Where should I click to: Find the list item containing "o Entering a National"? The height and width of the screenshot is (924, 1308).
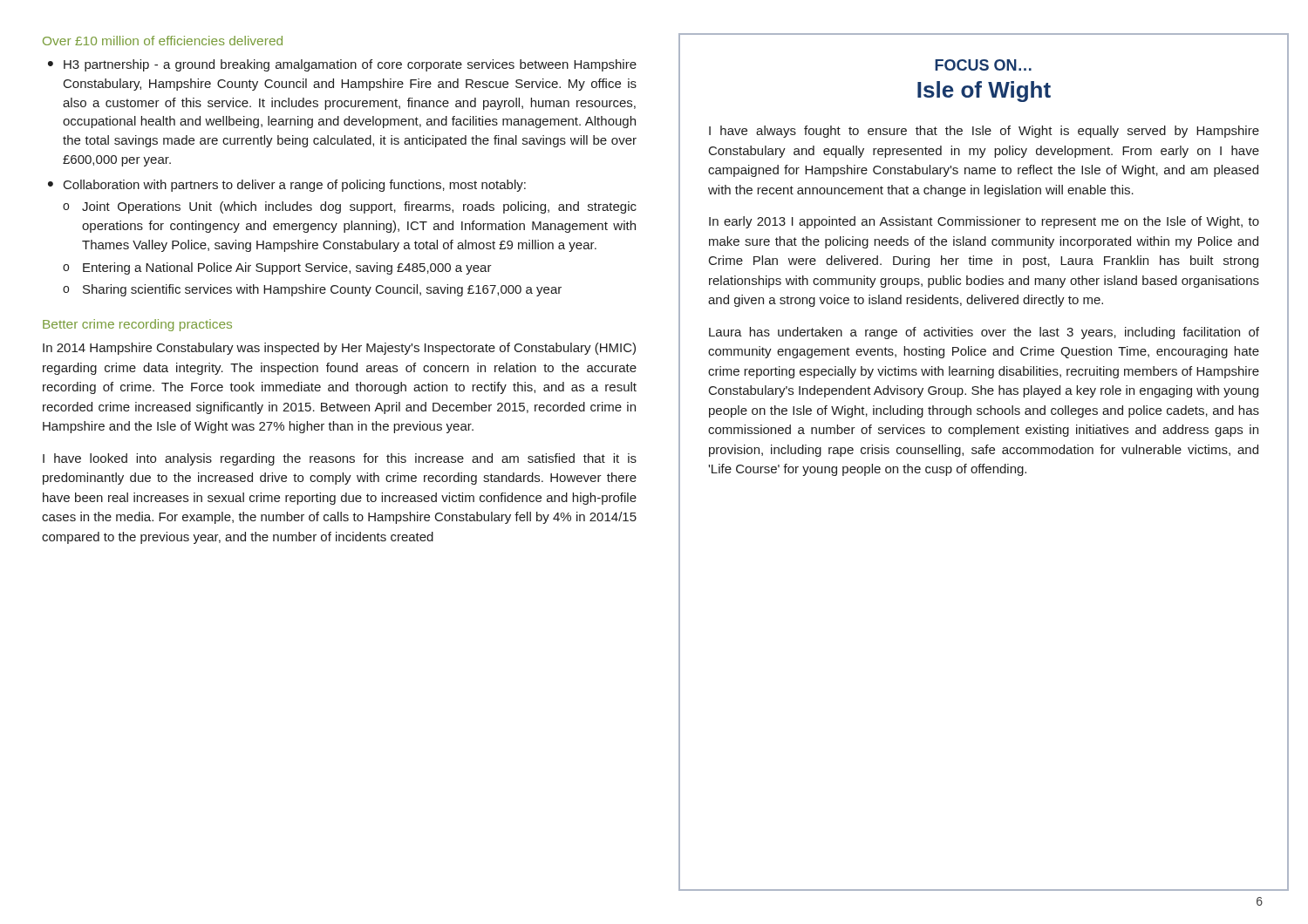click(350, 267)
